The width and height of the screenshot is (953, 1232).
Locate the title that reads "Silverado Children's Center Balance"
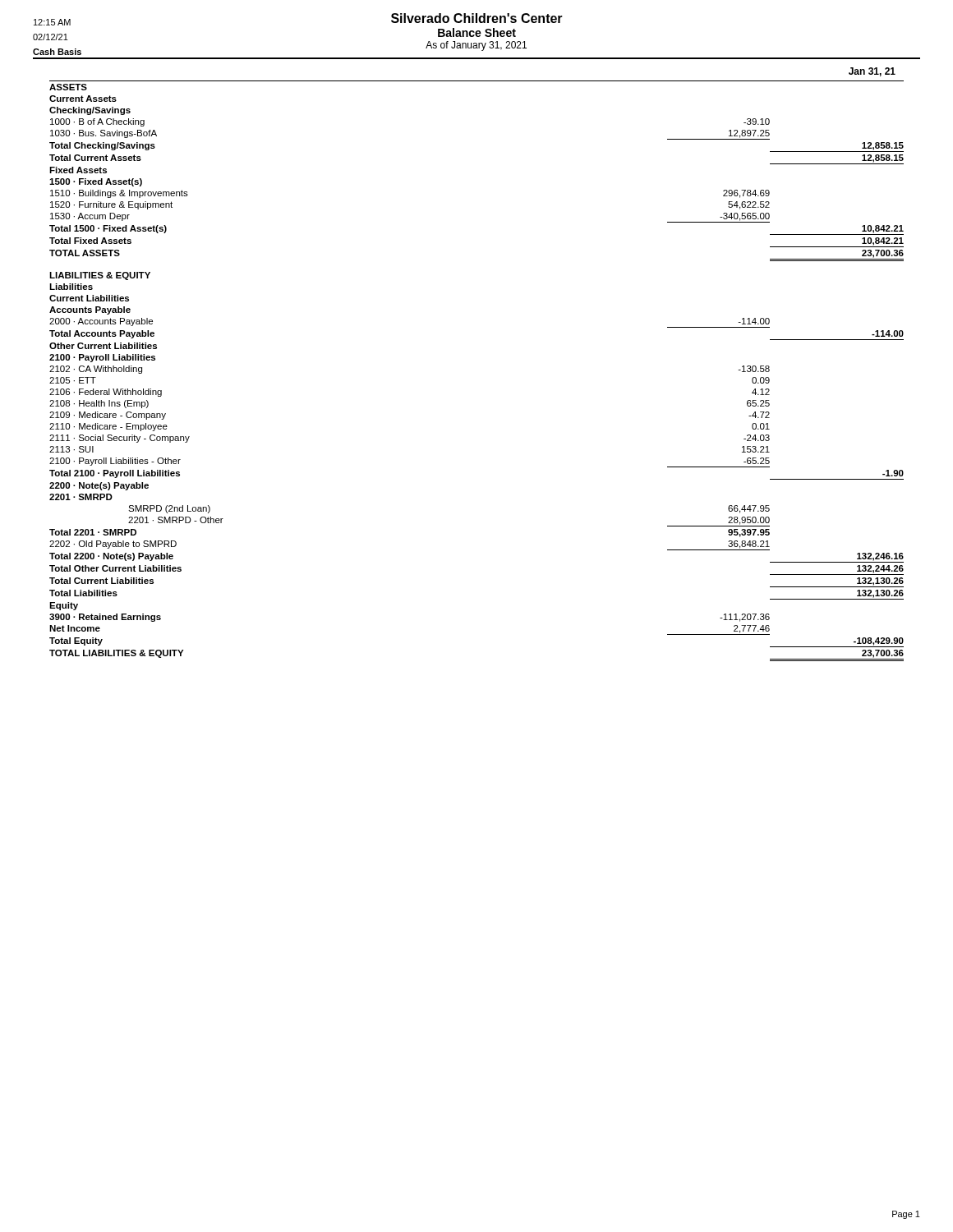476,31
